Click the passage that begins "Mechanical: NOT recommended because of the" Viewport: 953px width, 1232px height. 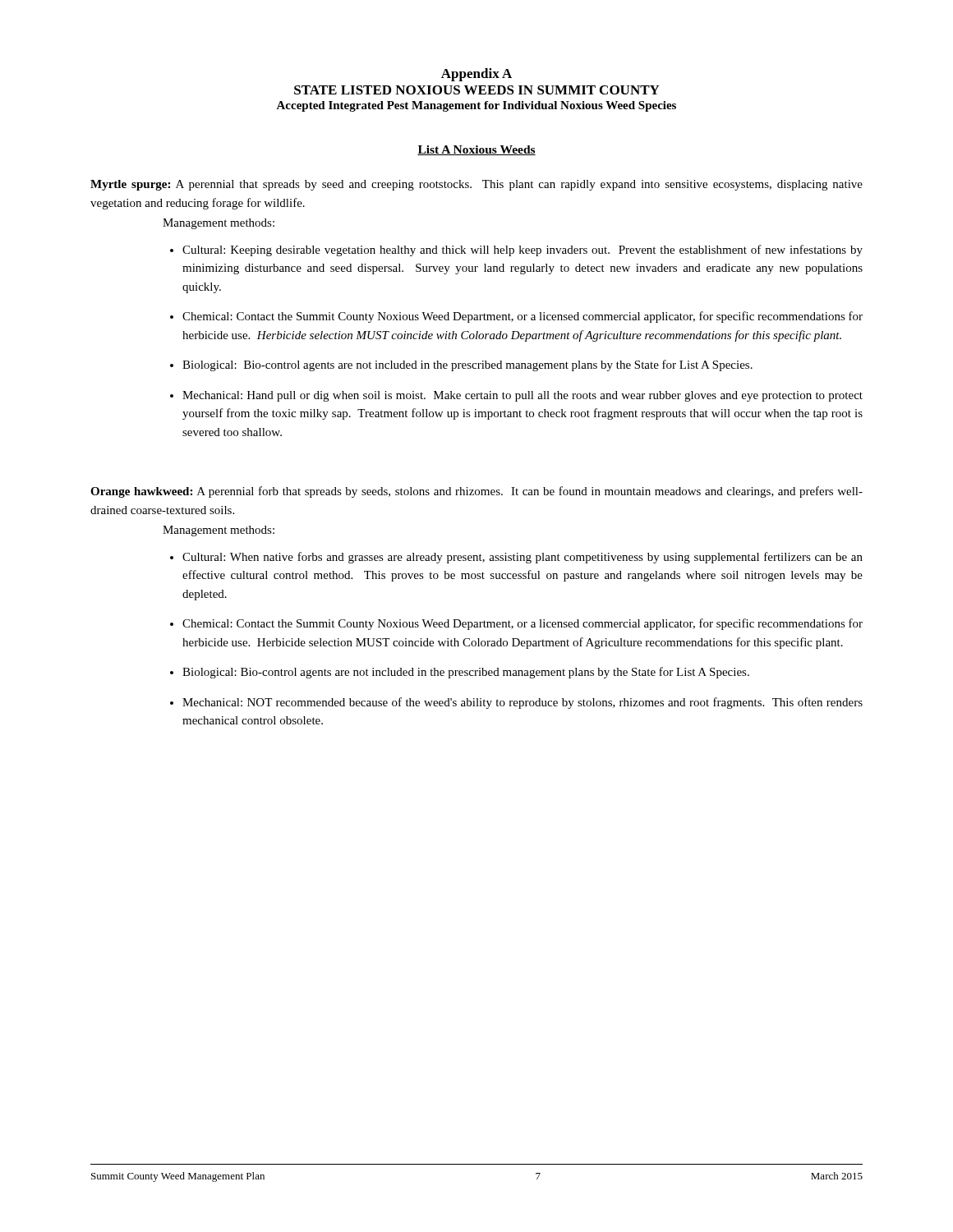(523, 711)
